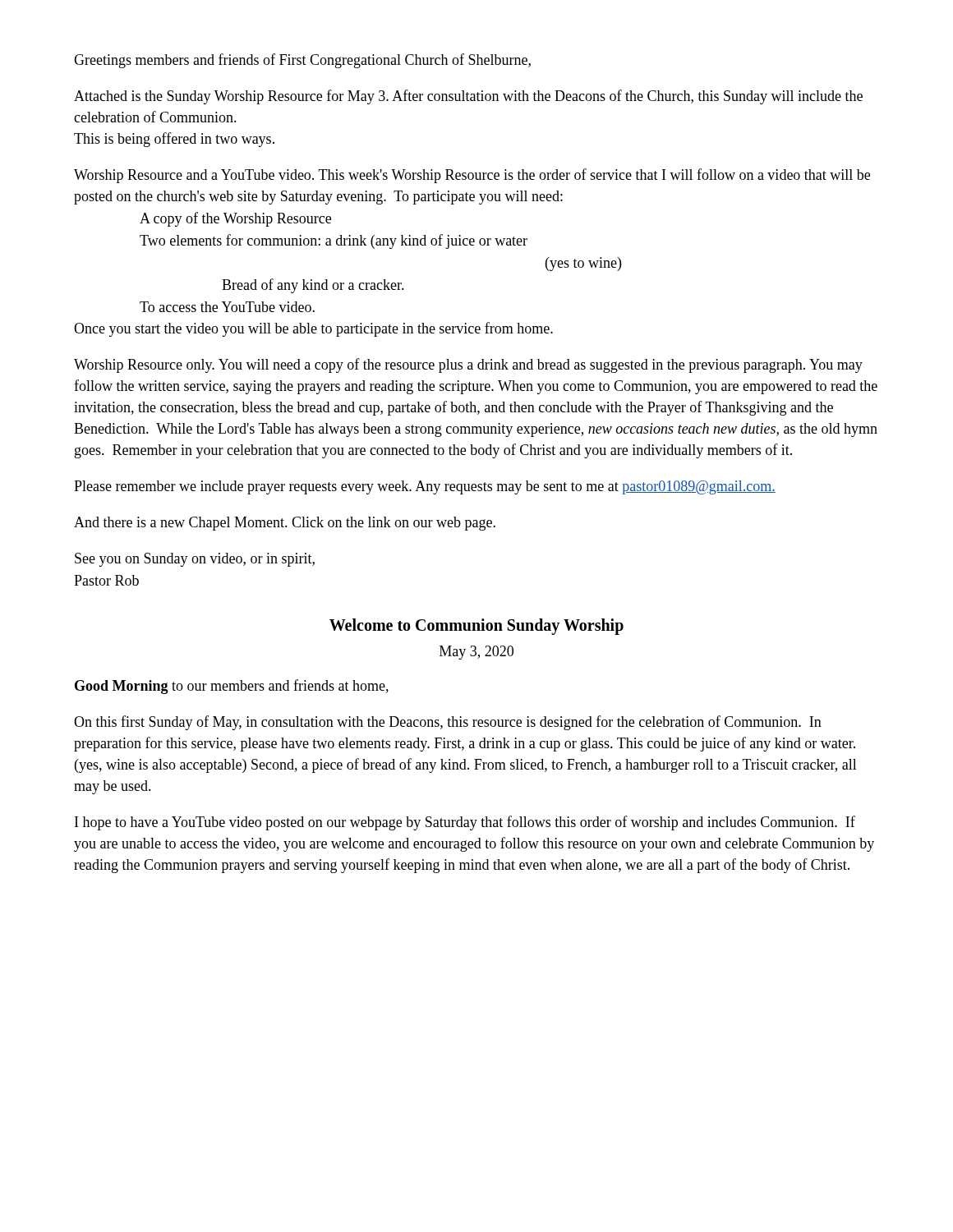Navigate to the region starting "Attached is the"

(468, 97)
